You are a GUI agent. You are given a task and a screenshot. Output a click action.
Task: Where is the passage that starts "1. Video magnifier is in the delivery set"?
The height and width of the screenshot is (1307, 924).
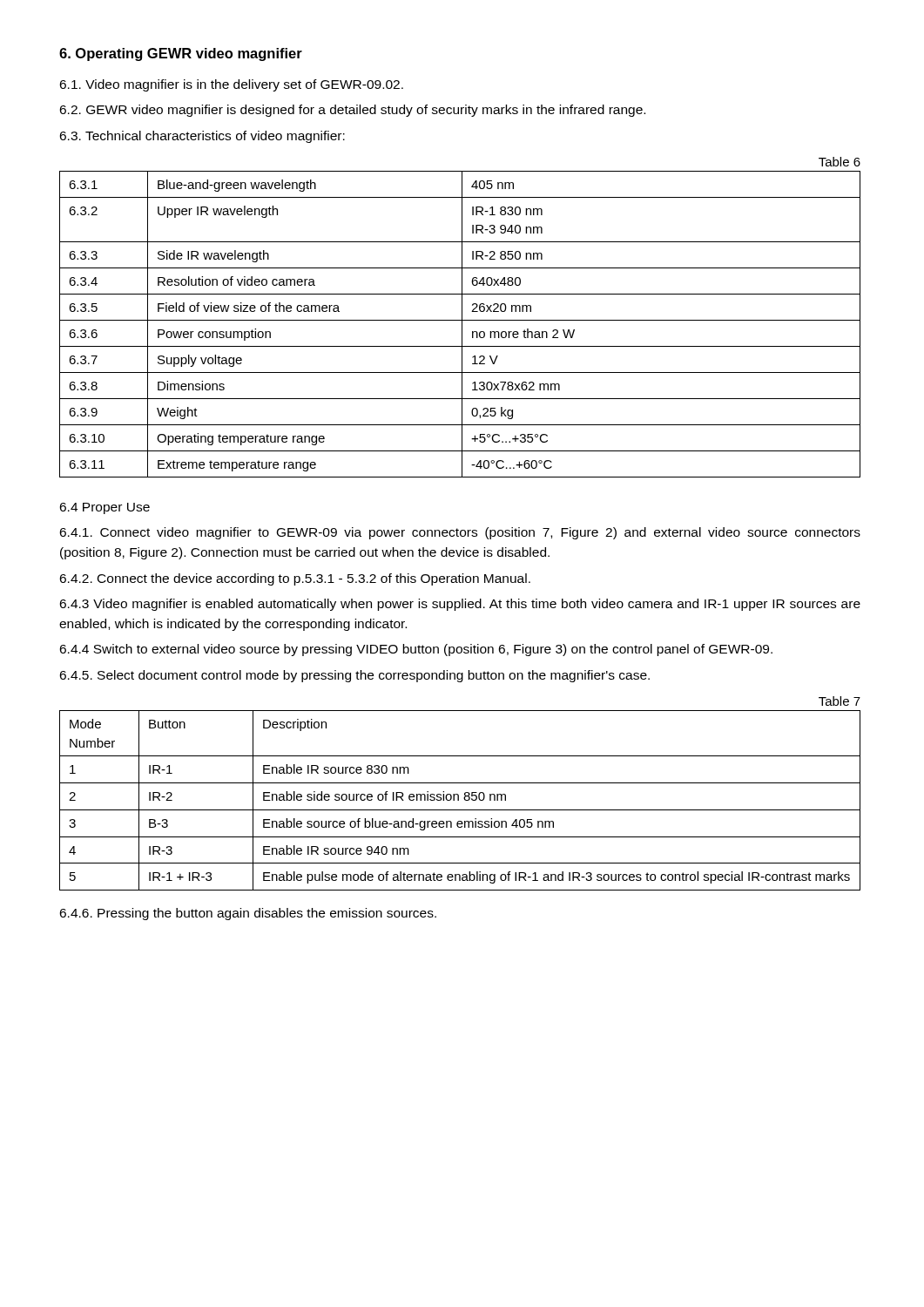coord(232,84)
